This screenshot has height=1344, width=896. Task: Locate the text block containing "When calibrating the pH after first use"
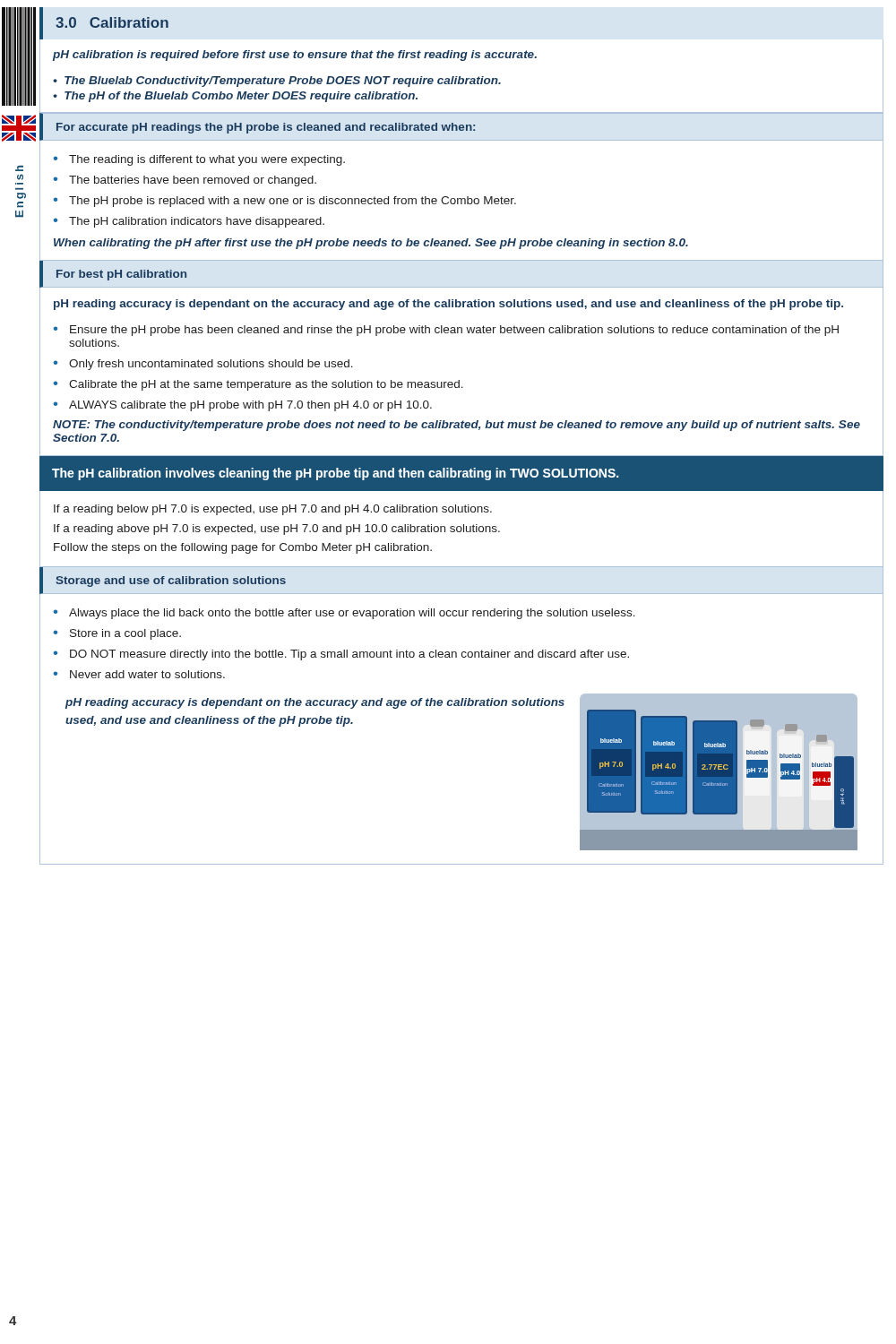(371, 242)
